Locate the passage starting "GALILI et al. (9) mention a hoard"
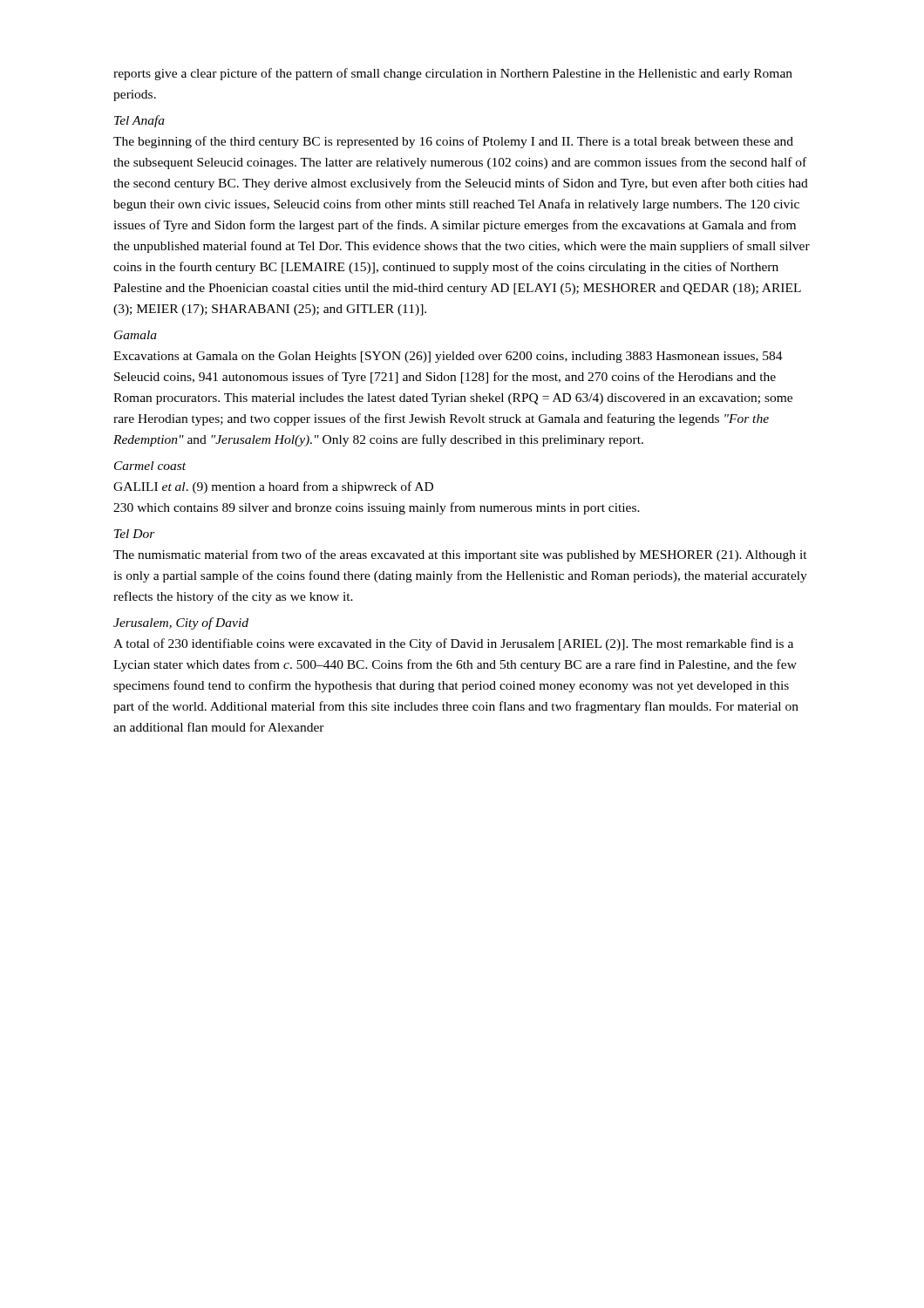The image size is (924, 1308). [x=377, y=497]
